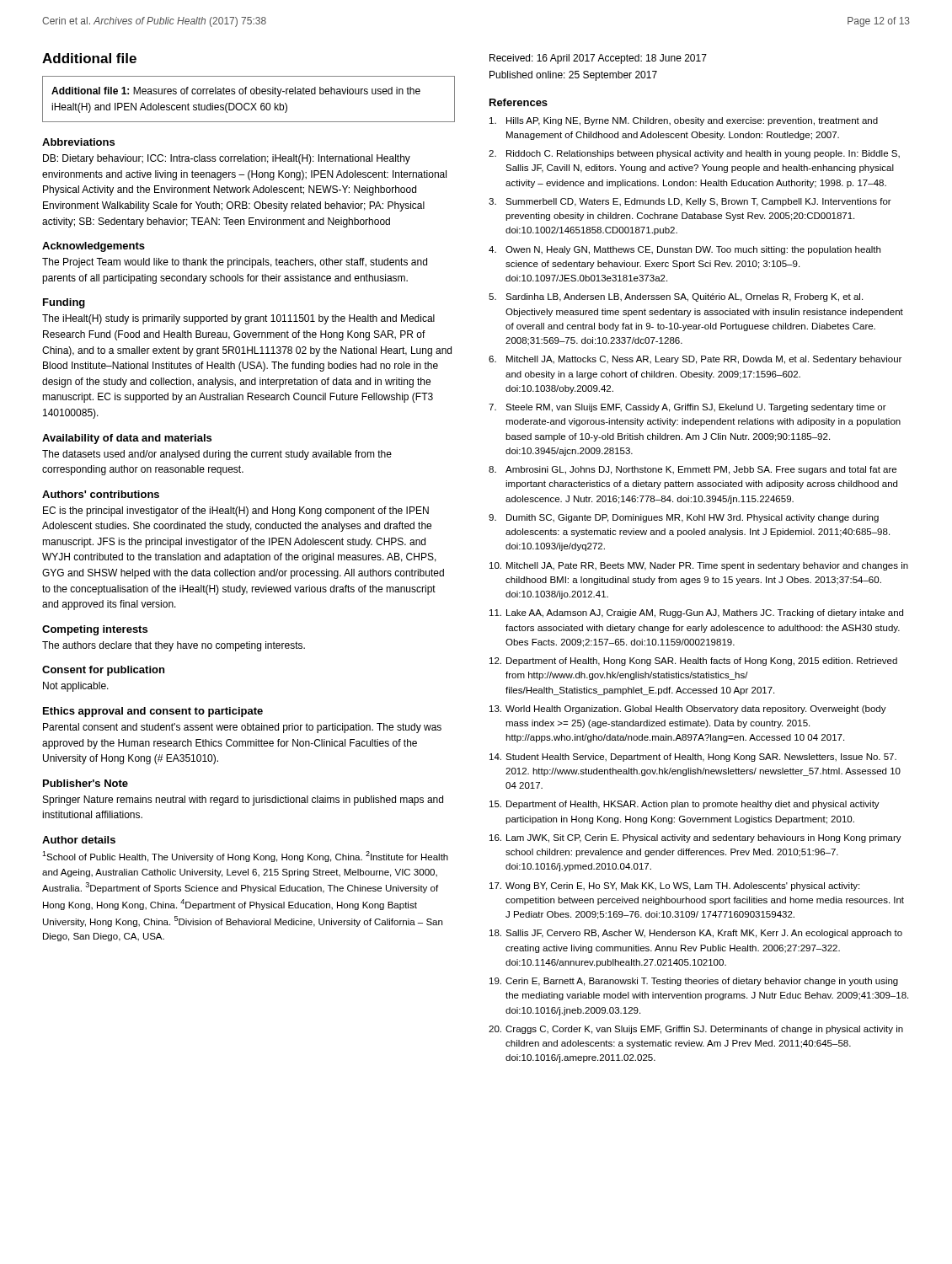Locate the section header that says "Author details"
The width and height of the screenshot is (952, 1264).
pyautogui.click(x=79, y=840)
